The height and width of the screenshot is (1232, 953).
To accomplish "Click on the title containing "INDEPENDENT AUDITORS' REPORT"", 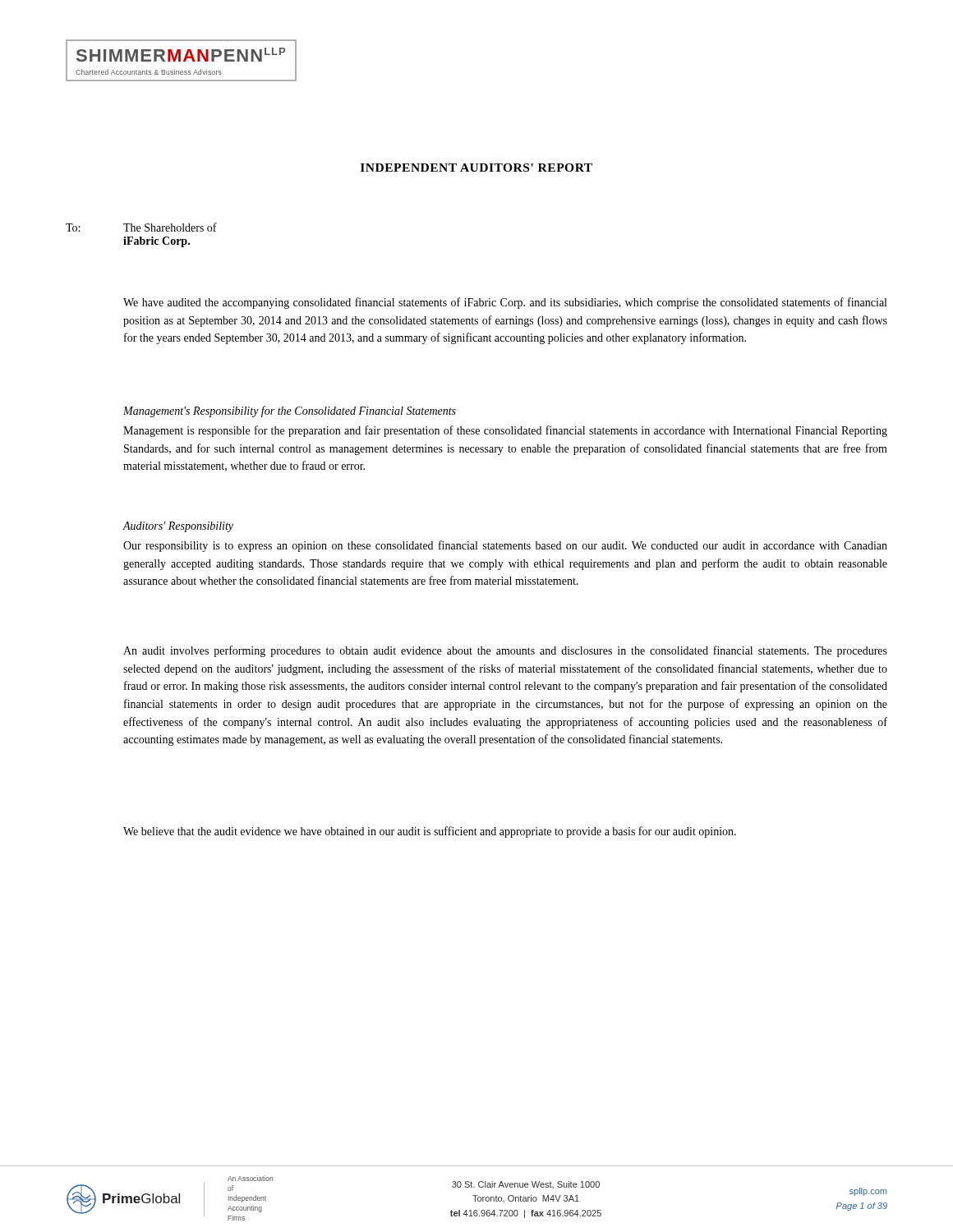I will tap(476, 167).
